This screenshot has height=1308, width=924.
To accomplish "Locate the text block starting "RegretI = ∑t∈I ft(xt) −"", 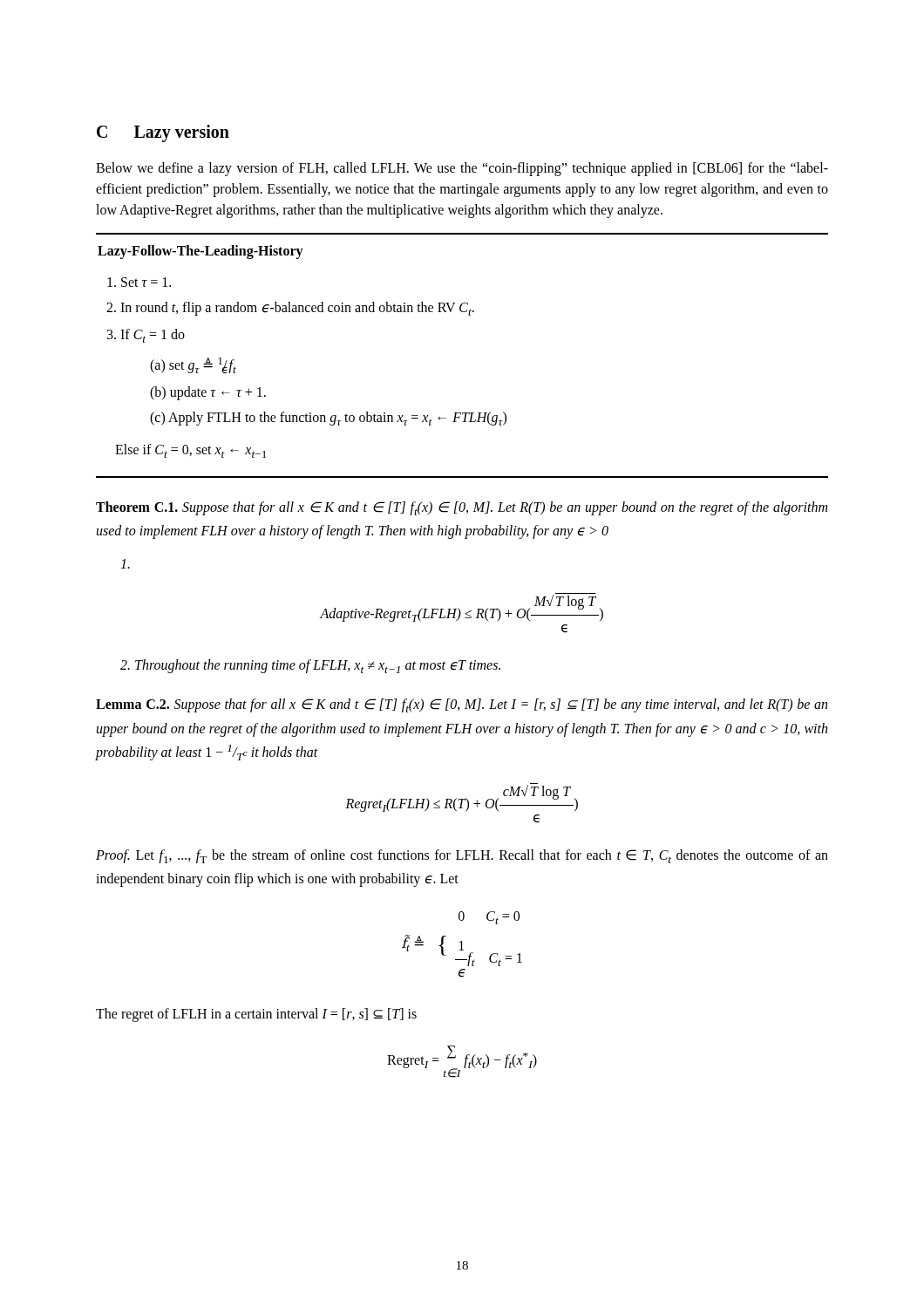I will pyautogui.click(x=462, y=1061).
